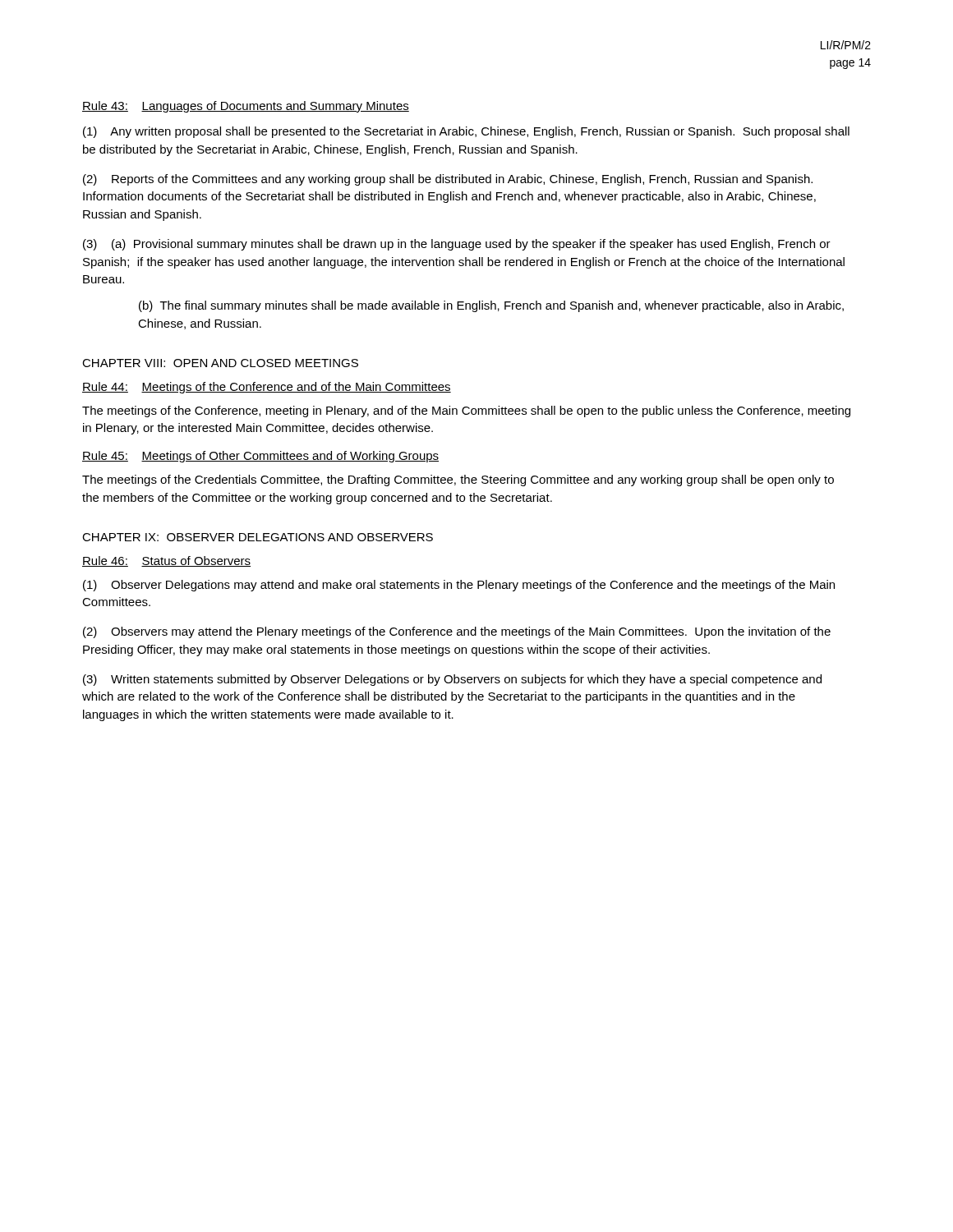Click on the element starting "(2) Reports of the Committees"
Screen dimensions: 1232x953
(x=450, y=196)
